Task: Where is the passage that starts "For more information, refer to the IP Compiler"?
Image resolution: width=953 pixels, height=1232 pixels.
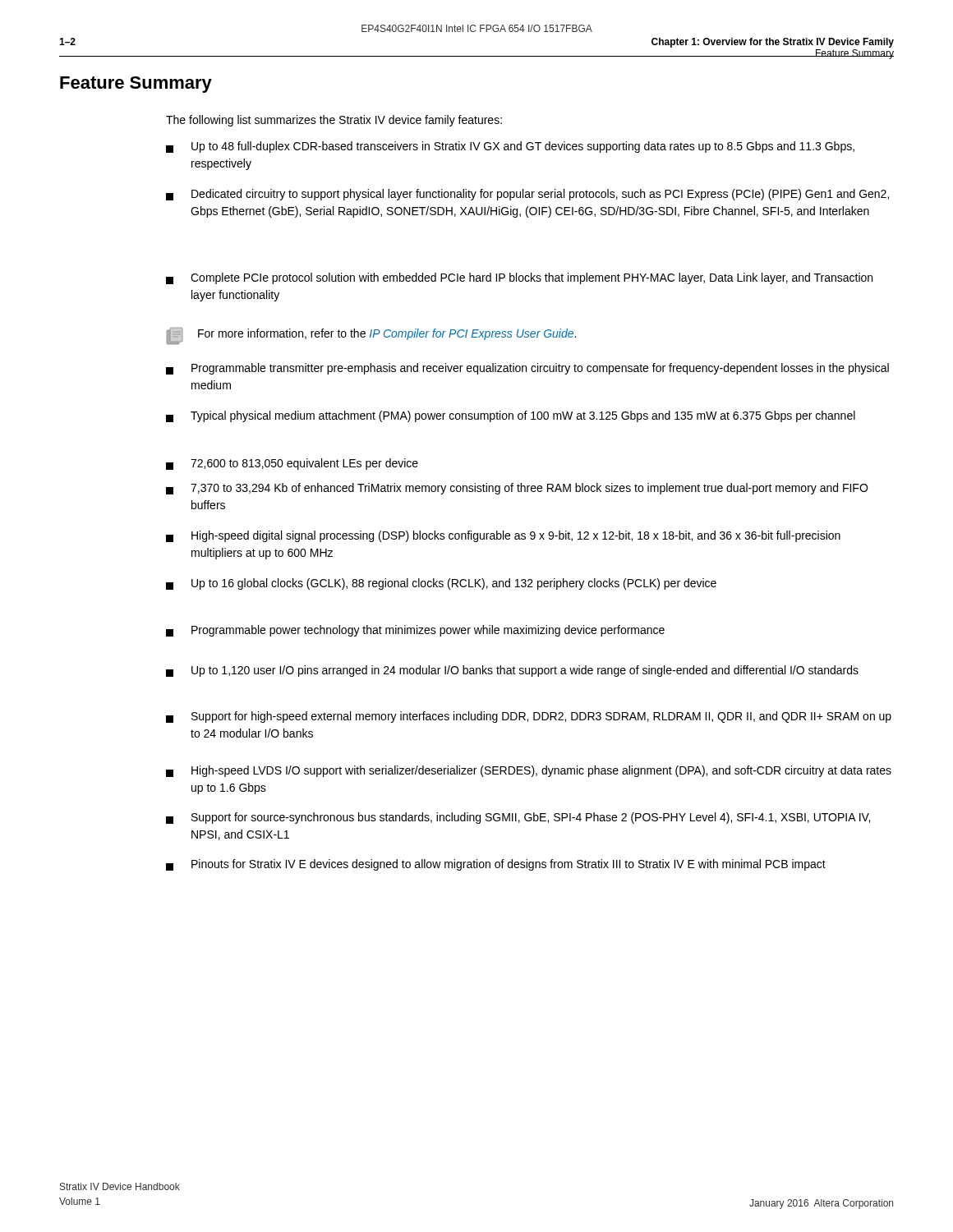Action: pyautogui.click(x=371, y=336)
